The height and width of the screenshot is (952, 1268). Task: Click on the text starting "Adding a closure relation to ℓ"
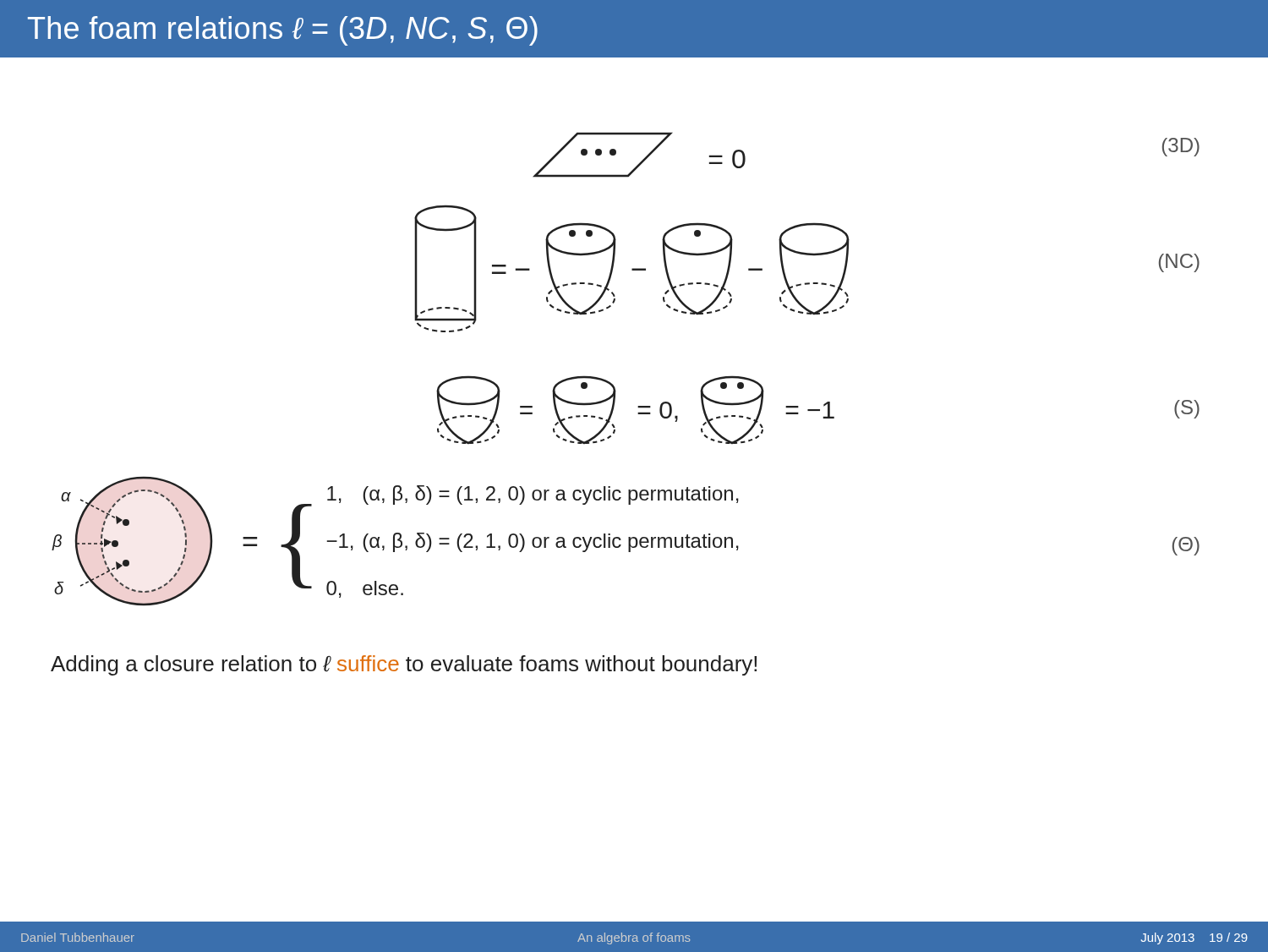pos(405,664)
